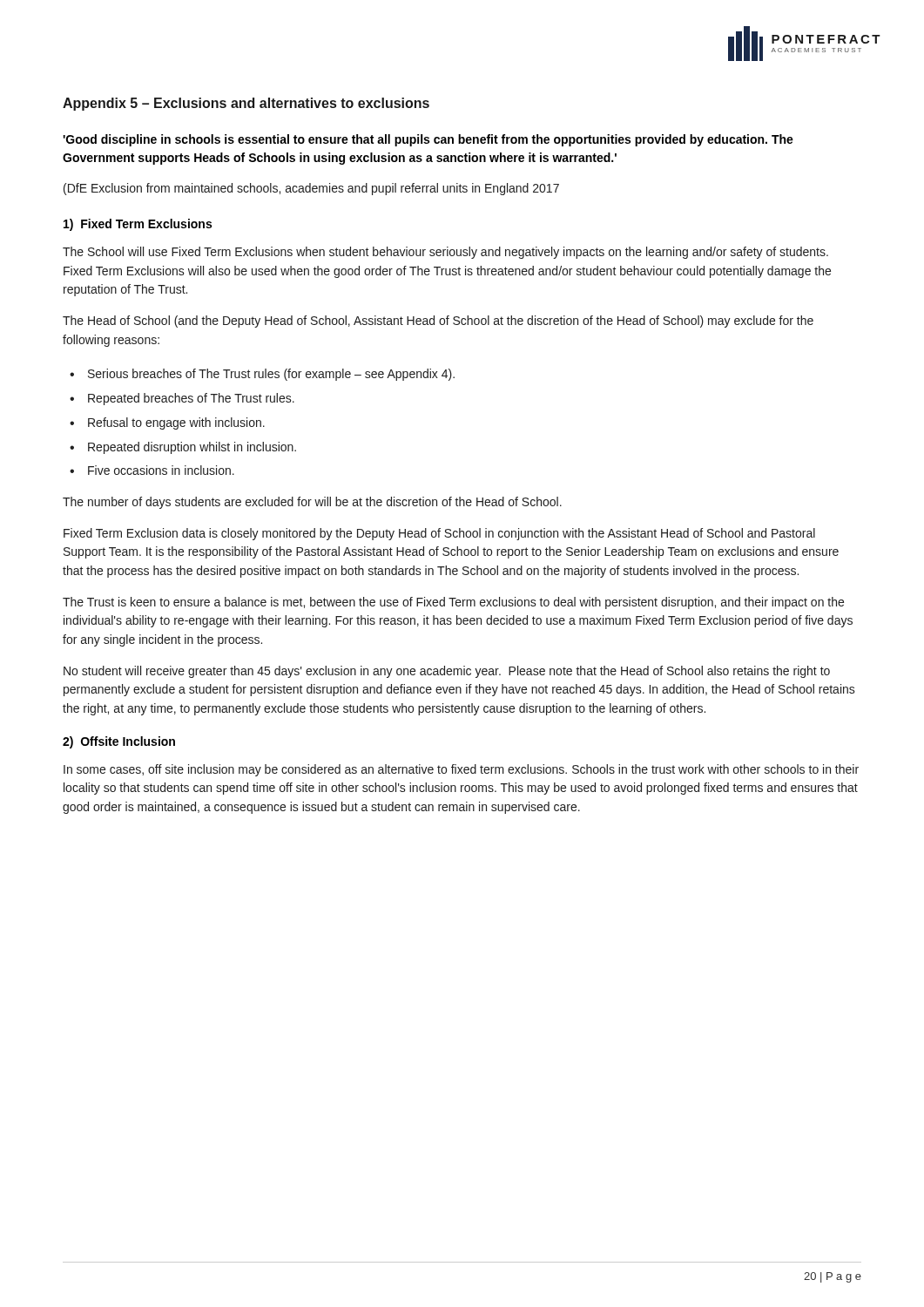This screenshot has height=1307, width=924.
Task: Find "2) Offsite Inclusion" on this page
Action: click(119, 741)
